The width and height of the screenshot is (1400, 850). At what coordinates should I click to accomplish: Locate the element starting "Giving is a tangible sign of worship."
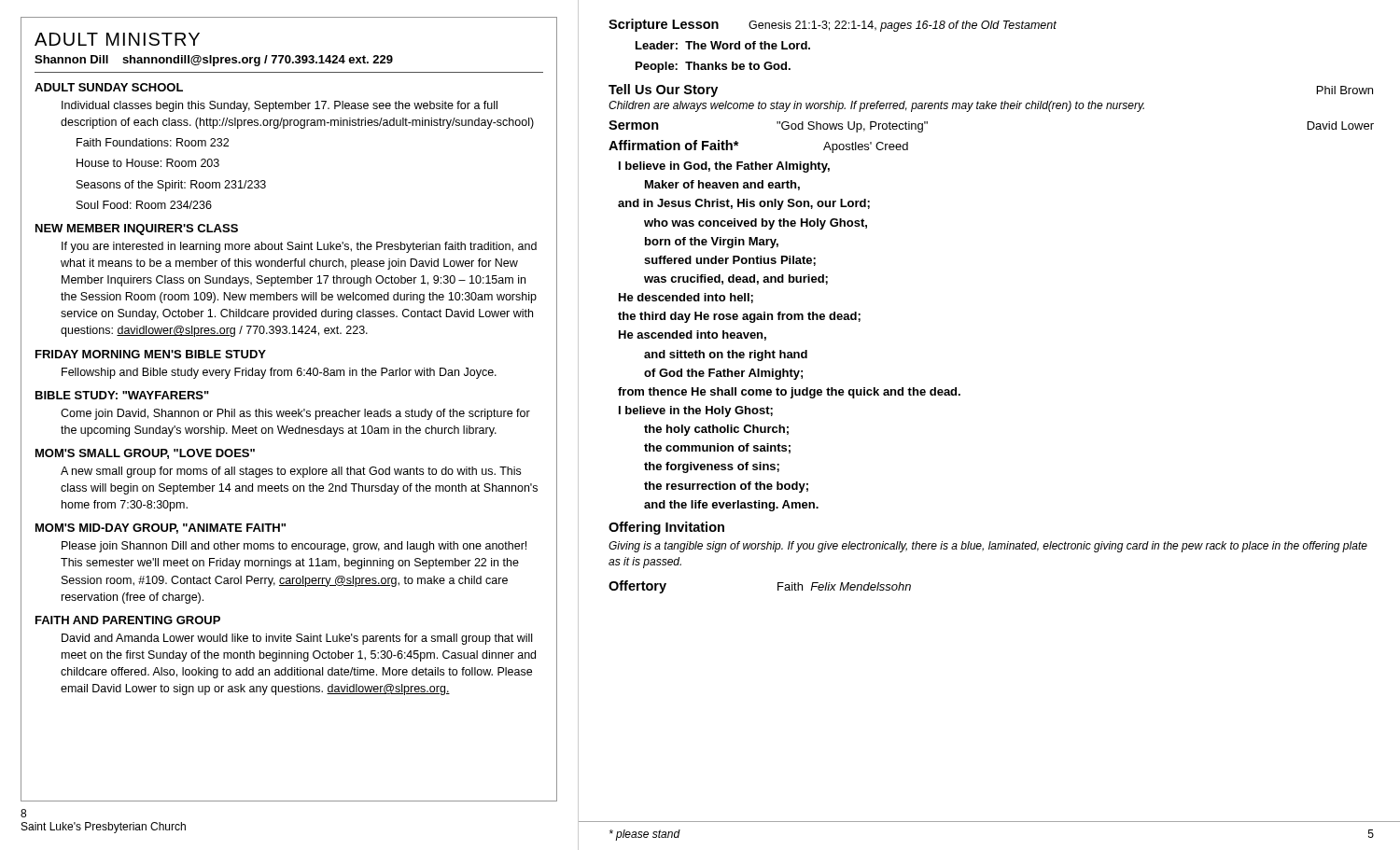click(x=988, y=554)
